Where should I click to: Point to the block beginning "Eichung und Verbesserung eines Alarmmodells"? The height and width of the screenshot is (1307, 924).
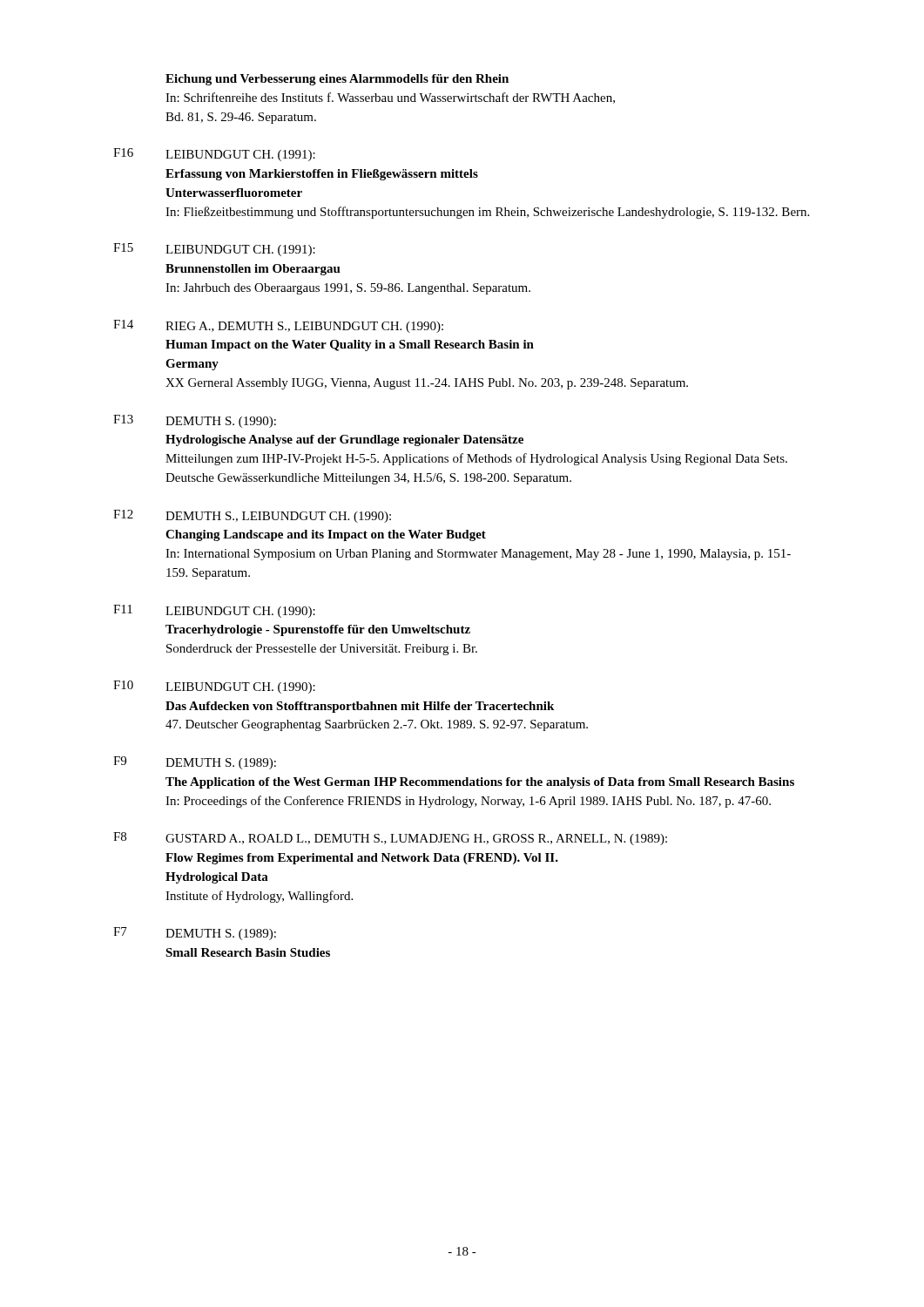click(391, 97)
